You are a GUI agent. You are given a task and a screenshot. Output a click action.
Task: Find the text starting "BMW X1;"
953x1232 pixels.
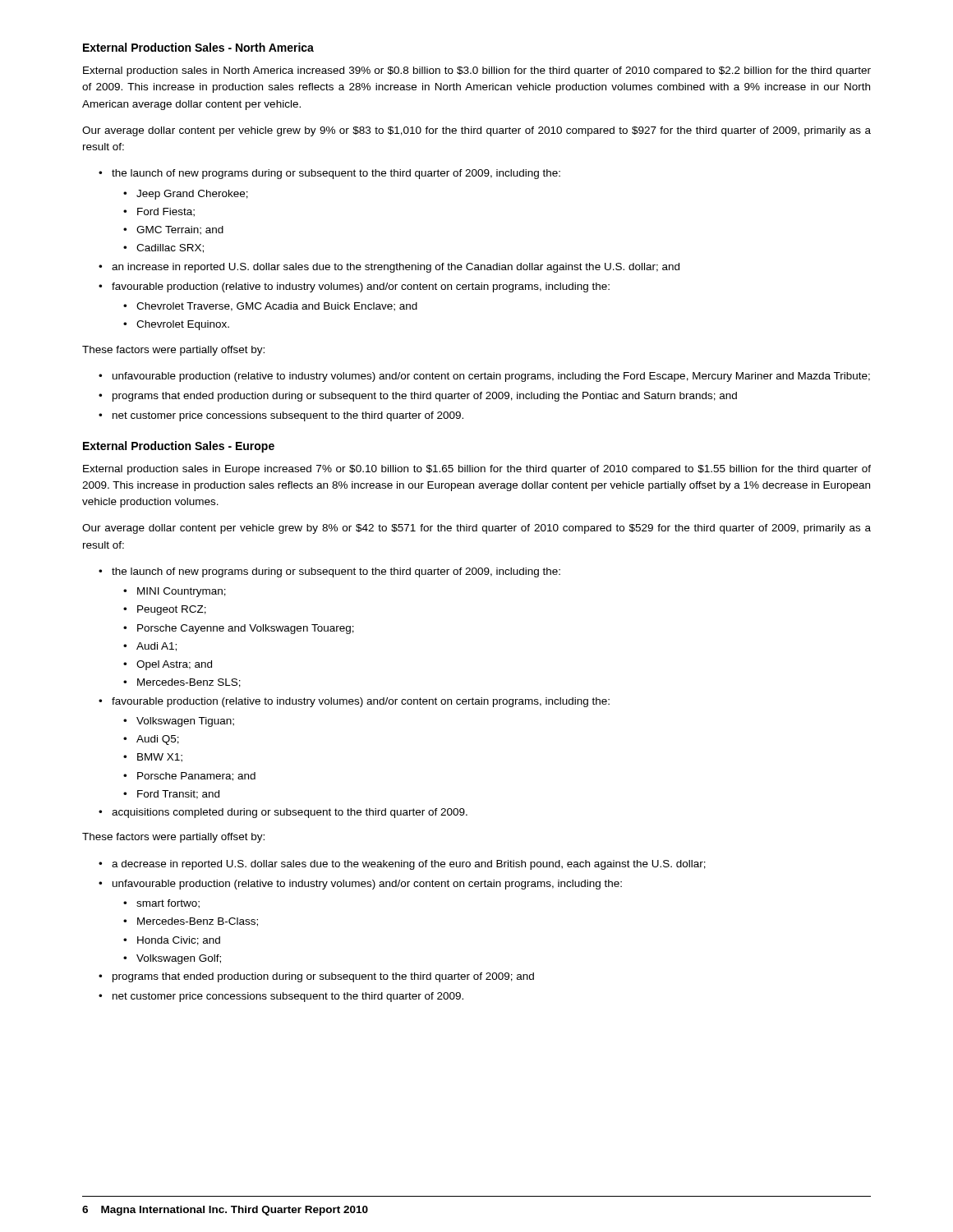tap(160, 757)
